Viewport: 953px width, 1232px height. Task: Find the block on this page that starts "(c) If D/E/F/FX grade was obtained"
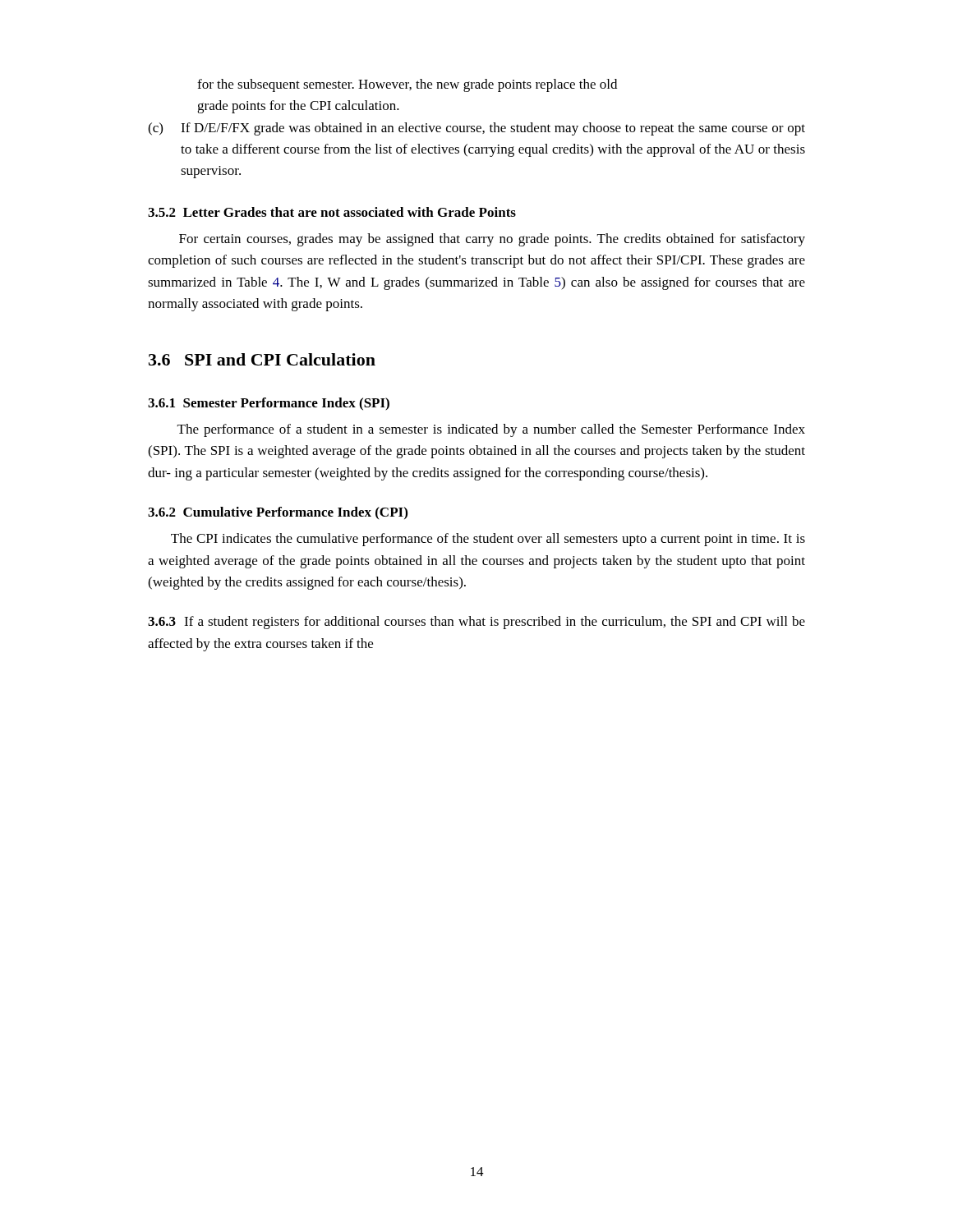point(476,150)
